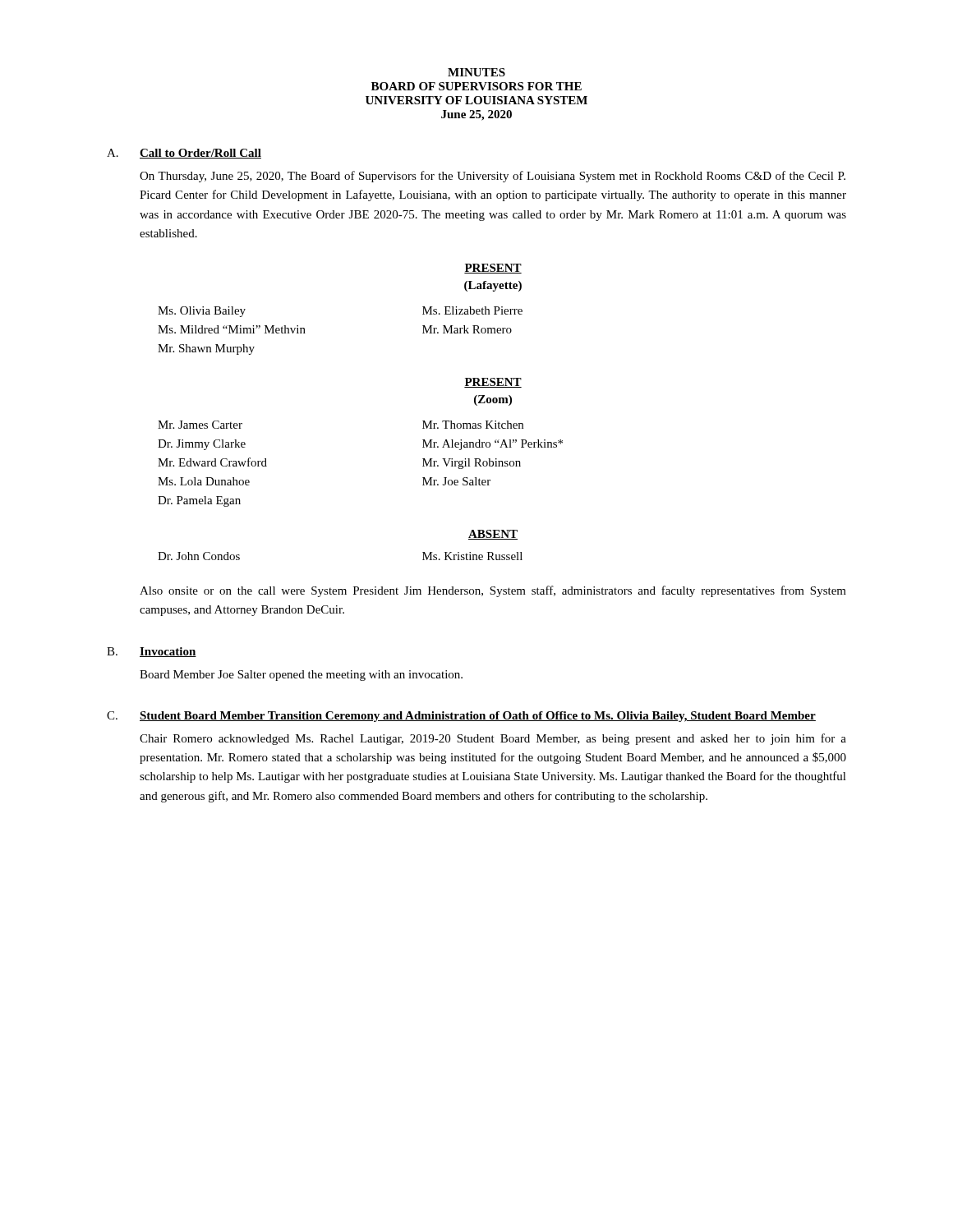Select the region starting "Student Board Member Transition Ceremony"
Image resolution: width=953 pixels, height=1232 pixels.
pyautogui.click(x=478, y=715)
